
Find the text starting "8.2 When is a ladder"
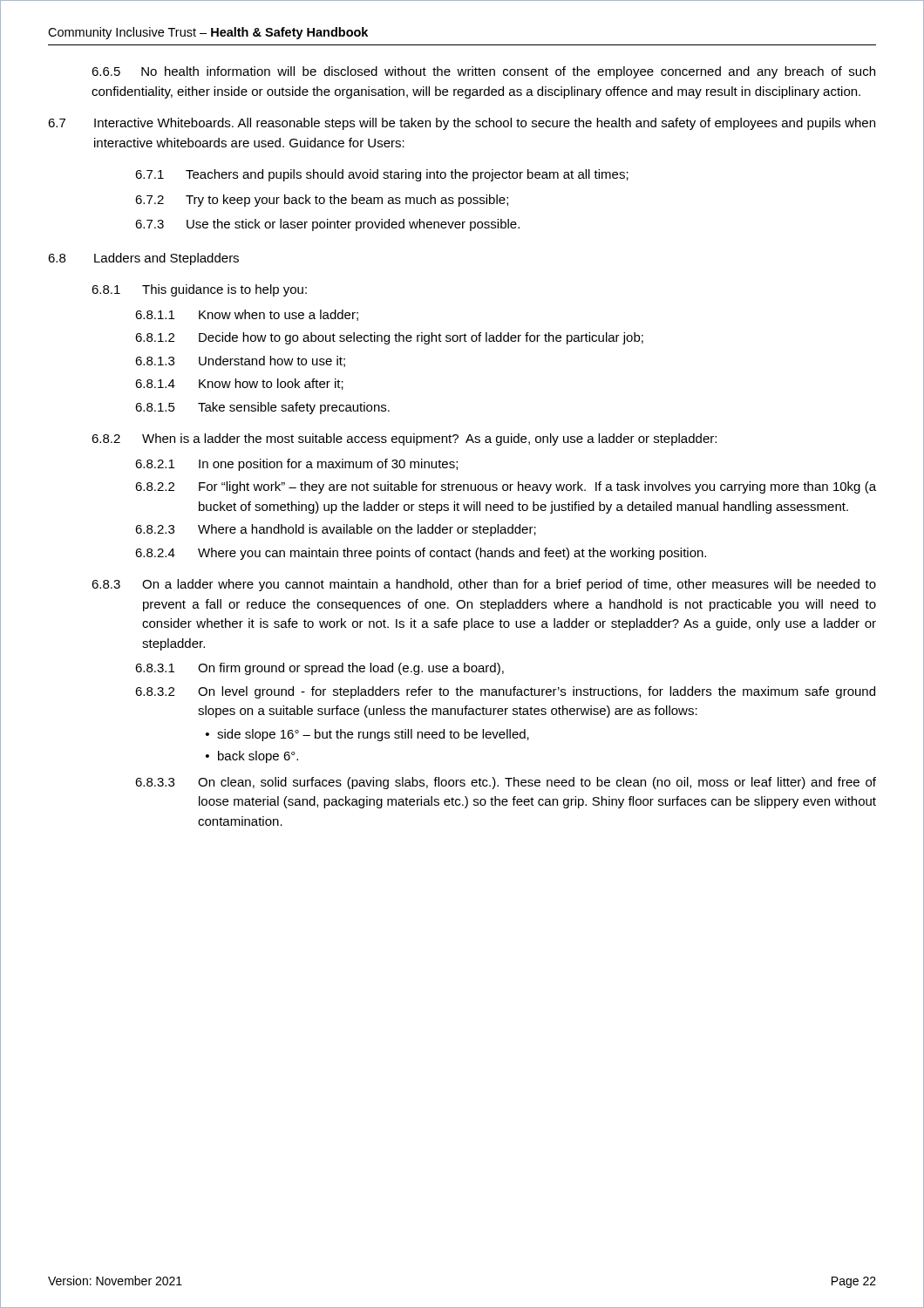484,439
